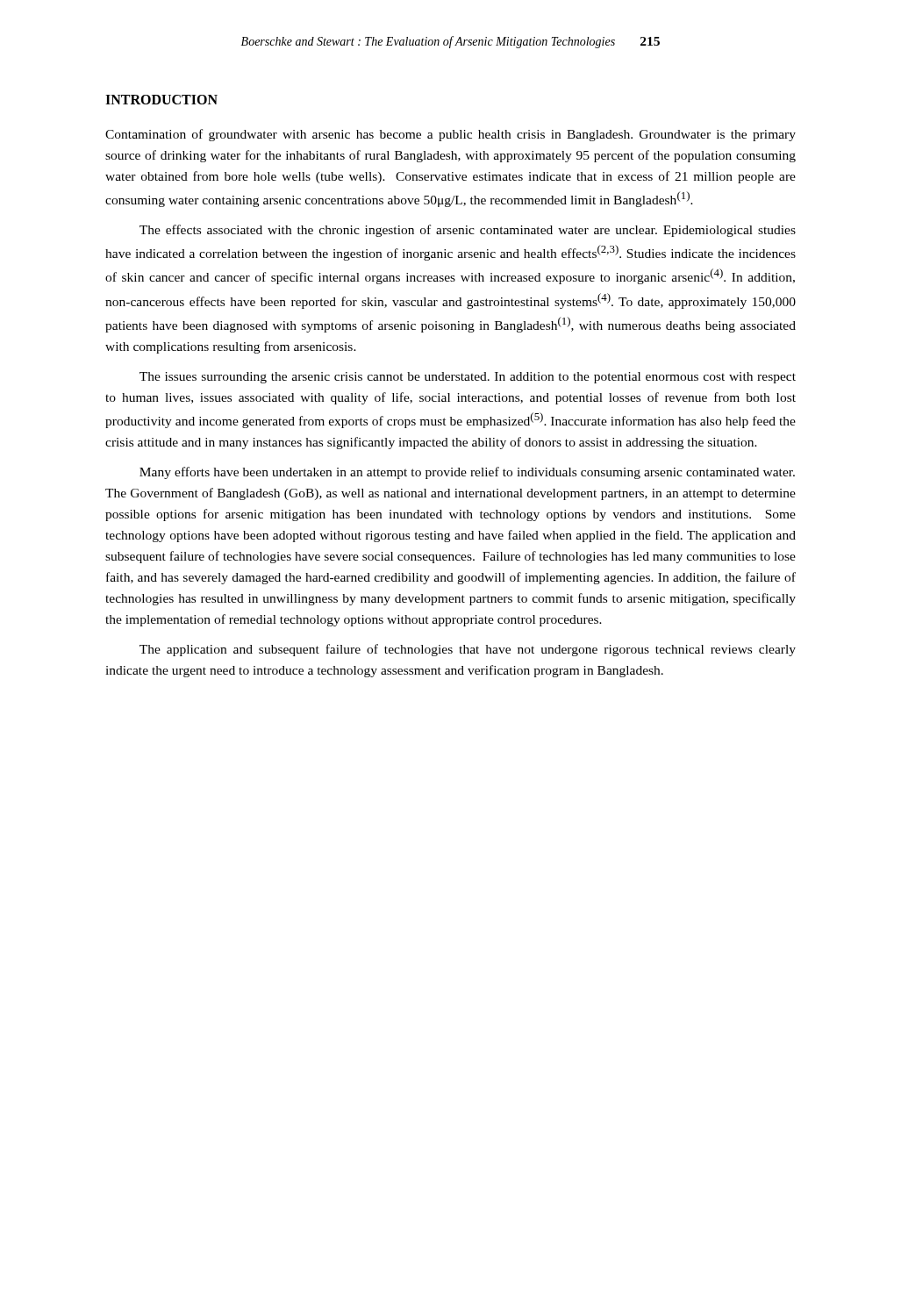Click the section header

click(161, 100)
